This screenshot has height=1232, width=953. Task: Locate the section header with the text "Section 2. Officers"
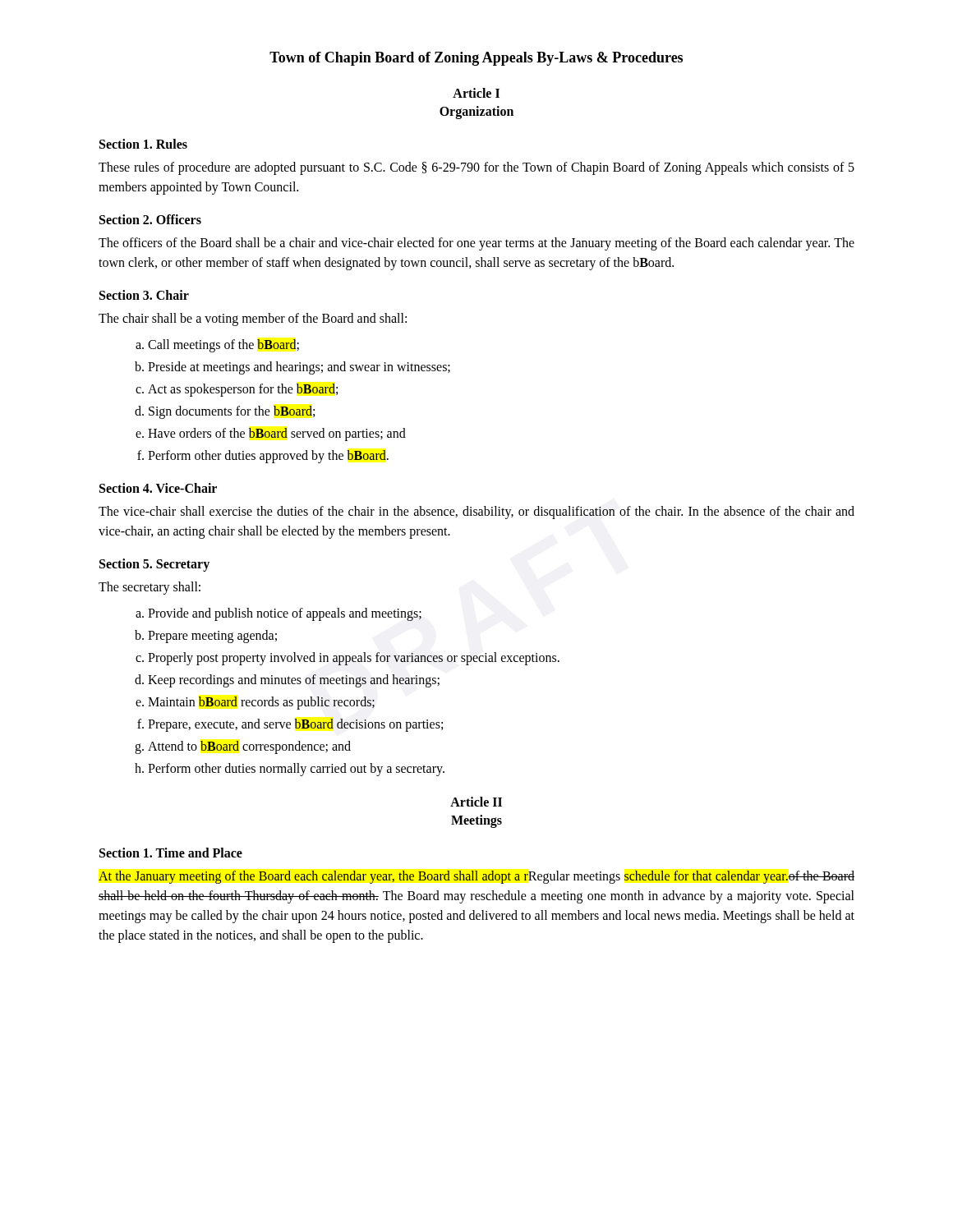(x=150, y=219)
